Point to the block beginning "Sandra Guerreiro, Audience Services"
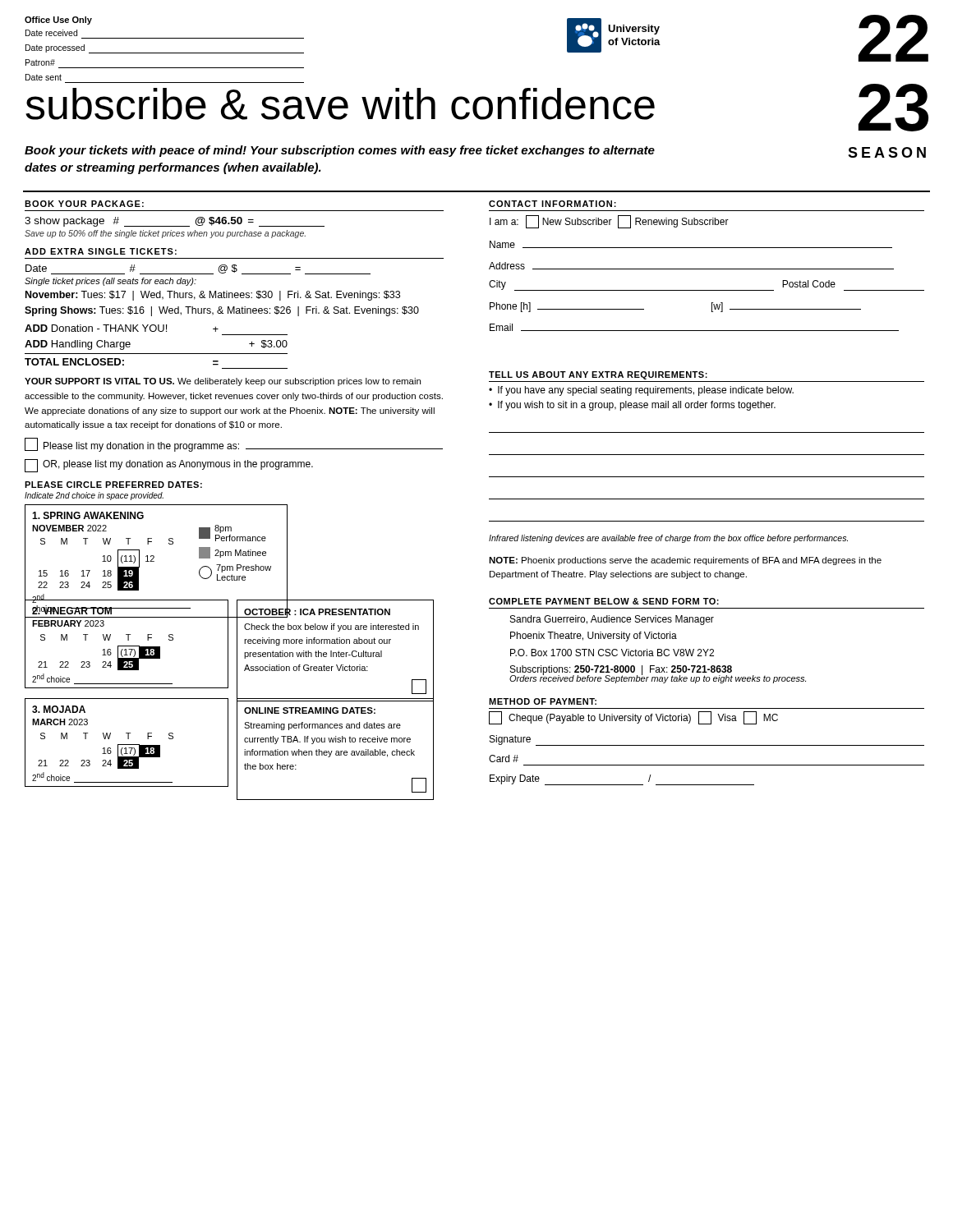953x1232 pixels. point(621,645)
